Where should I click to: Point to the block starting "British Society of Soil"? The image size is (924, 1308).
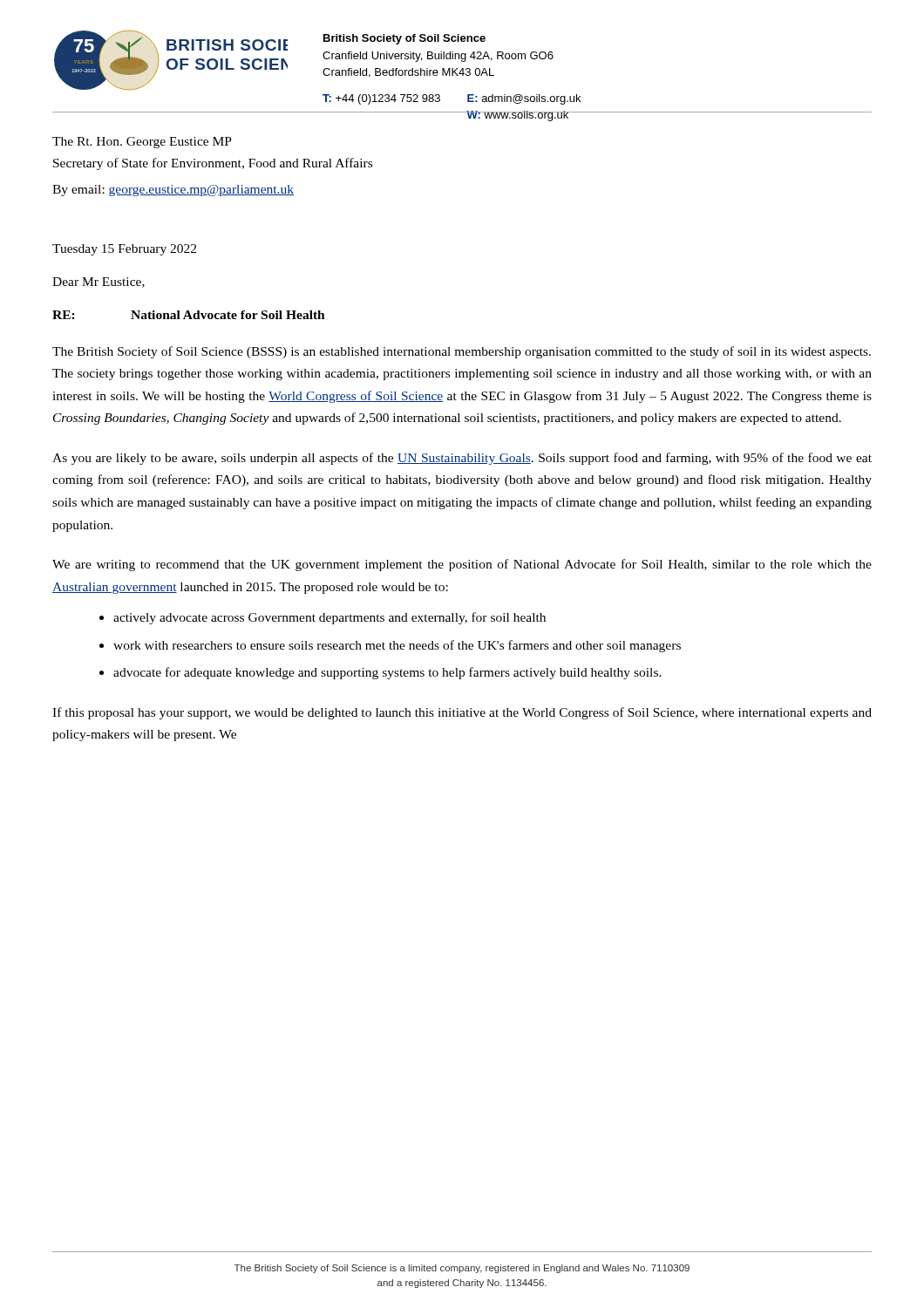pyautogui.click(x=404, y=39)
